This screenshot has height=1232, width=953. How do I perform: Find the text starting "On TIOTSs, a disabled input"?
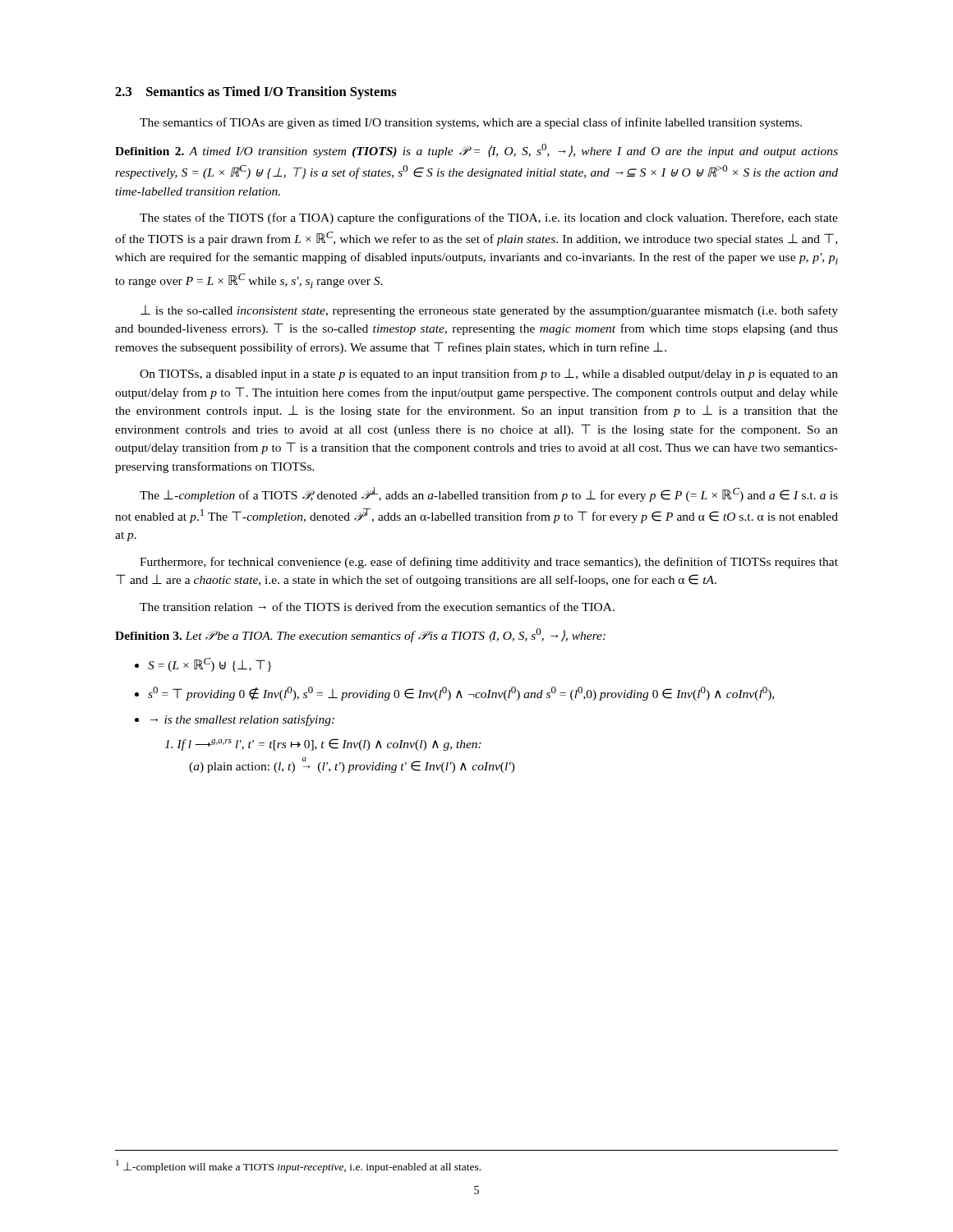coord(476,420)
